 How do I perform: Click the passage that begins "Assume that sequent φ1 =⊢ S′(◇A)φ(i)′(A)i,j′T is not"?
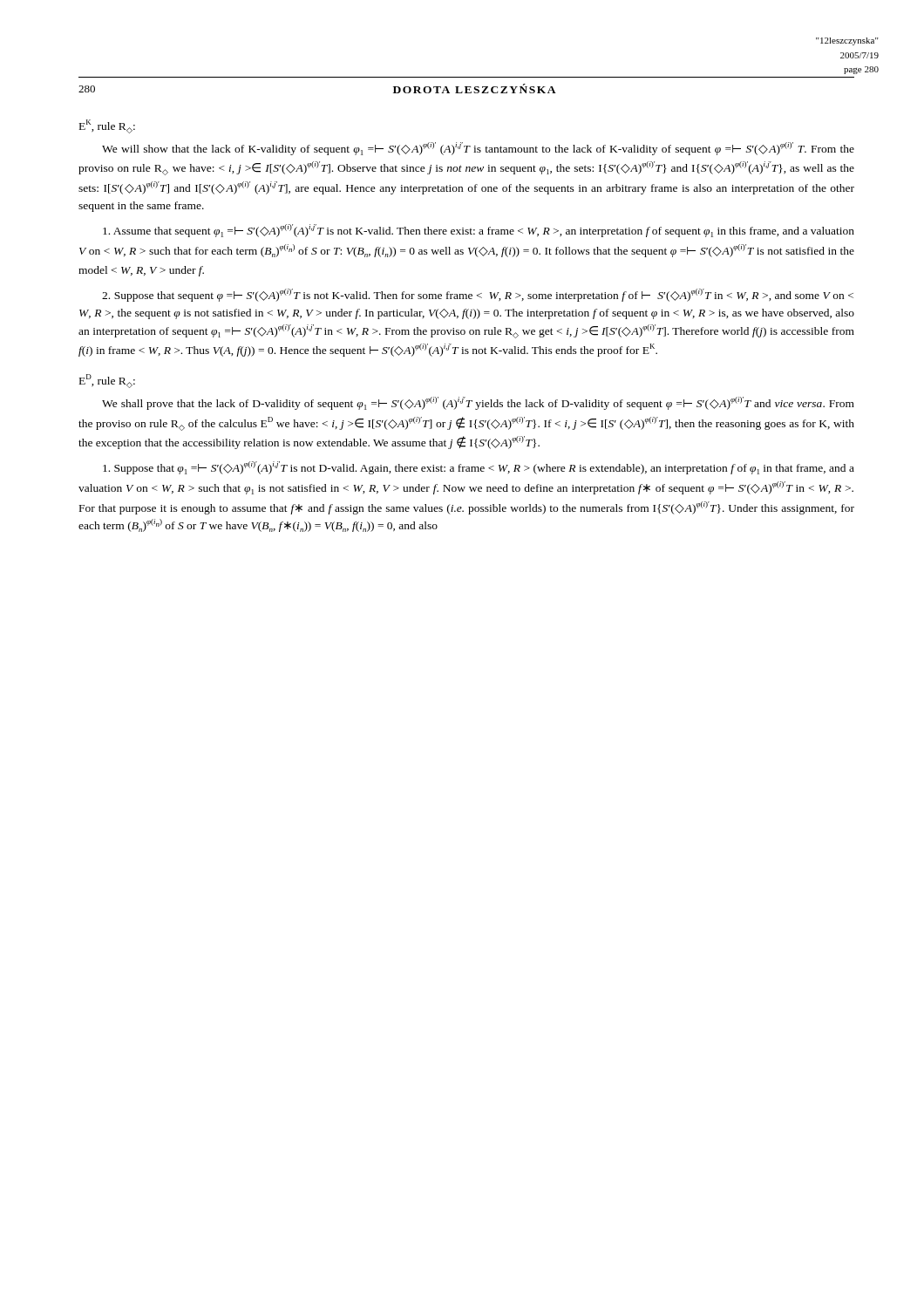click(x=466, y=249)
